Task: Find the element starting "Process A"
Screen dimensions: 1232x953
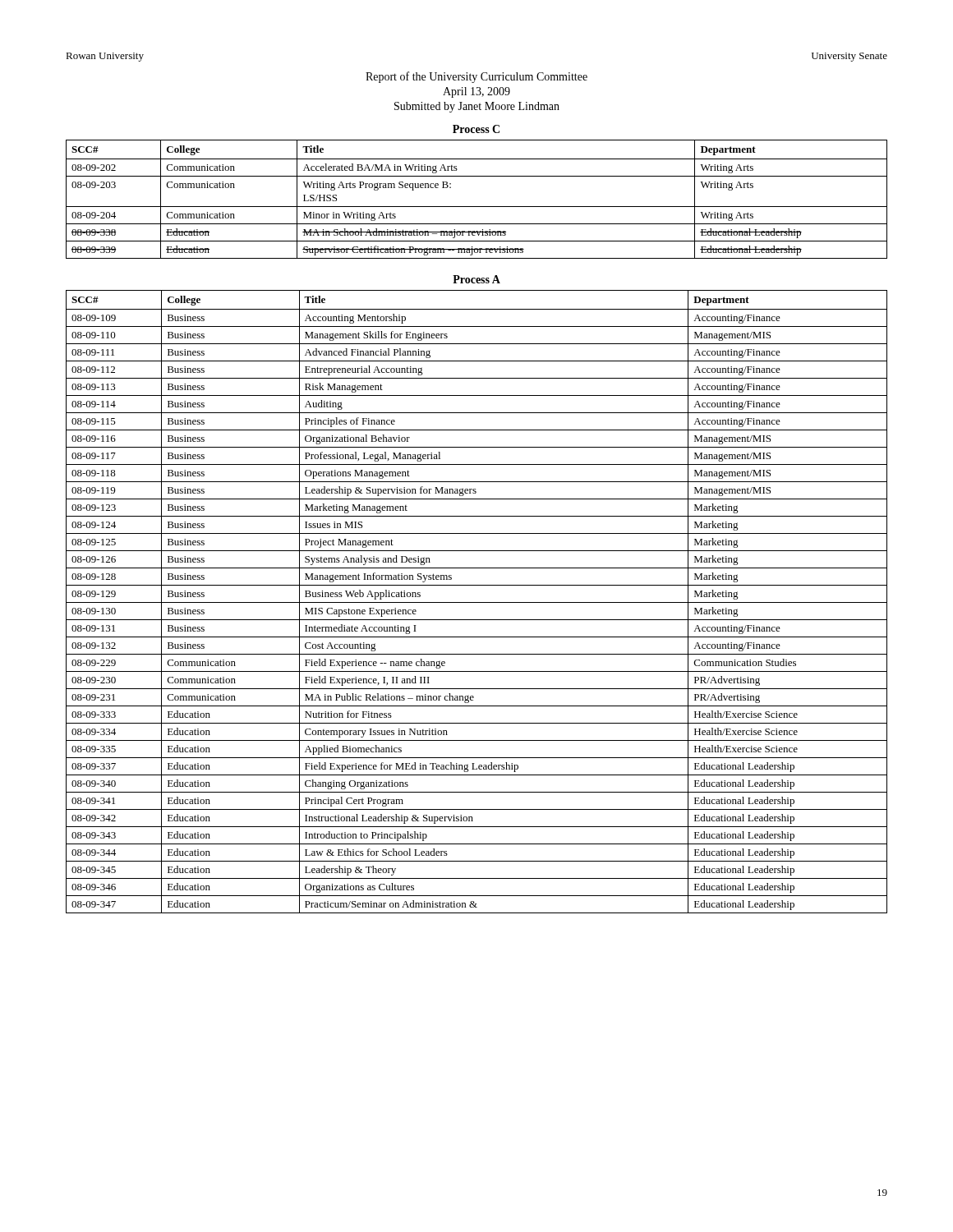Action: tap(476, 280)
